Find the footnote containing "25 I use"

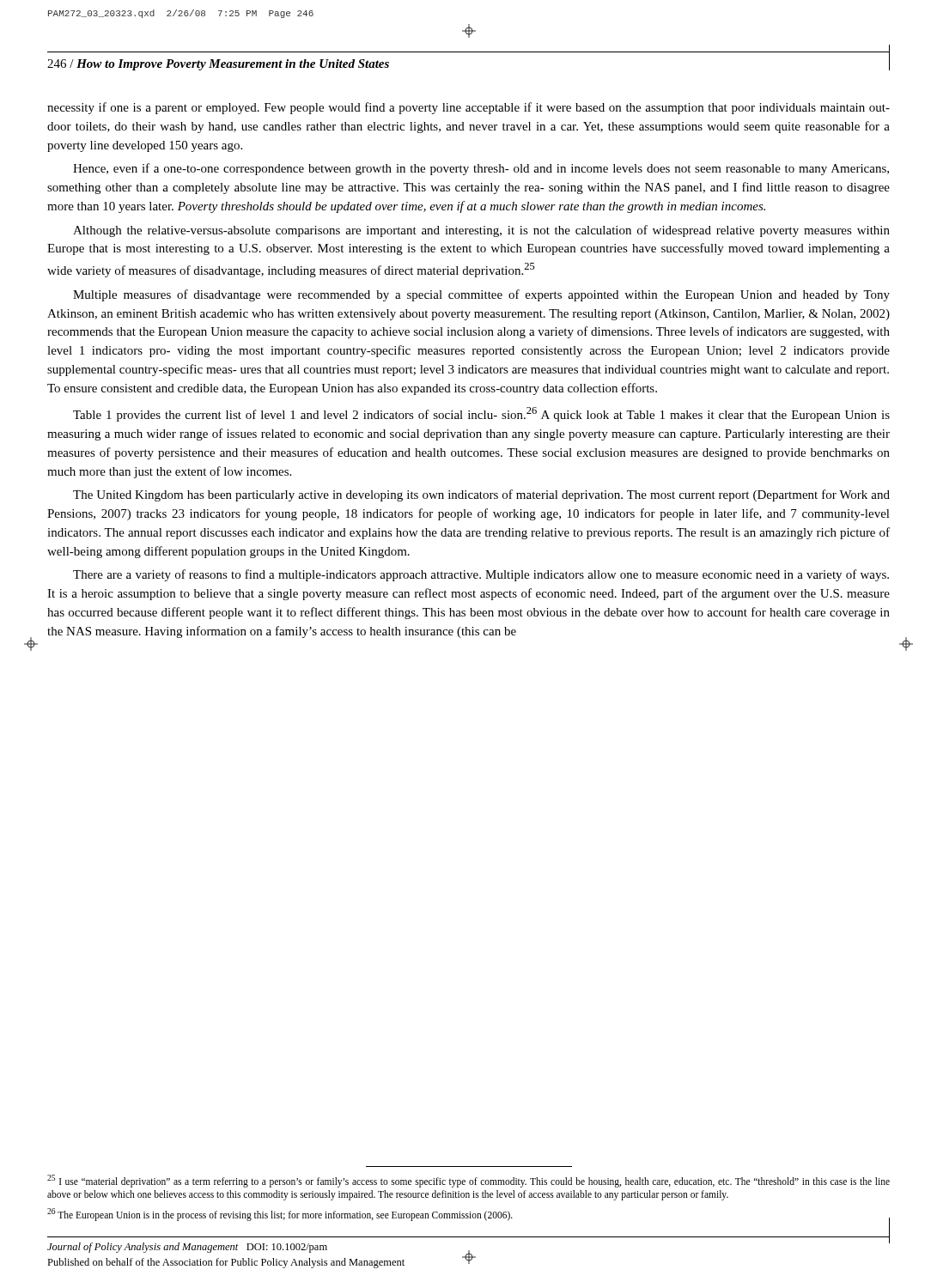tap(468, 1186)
